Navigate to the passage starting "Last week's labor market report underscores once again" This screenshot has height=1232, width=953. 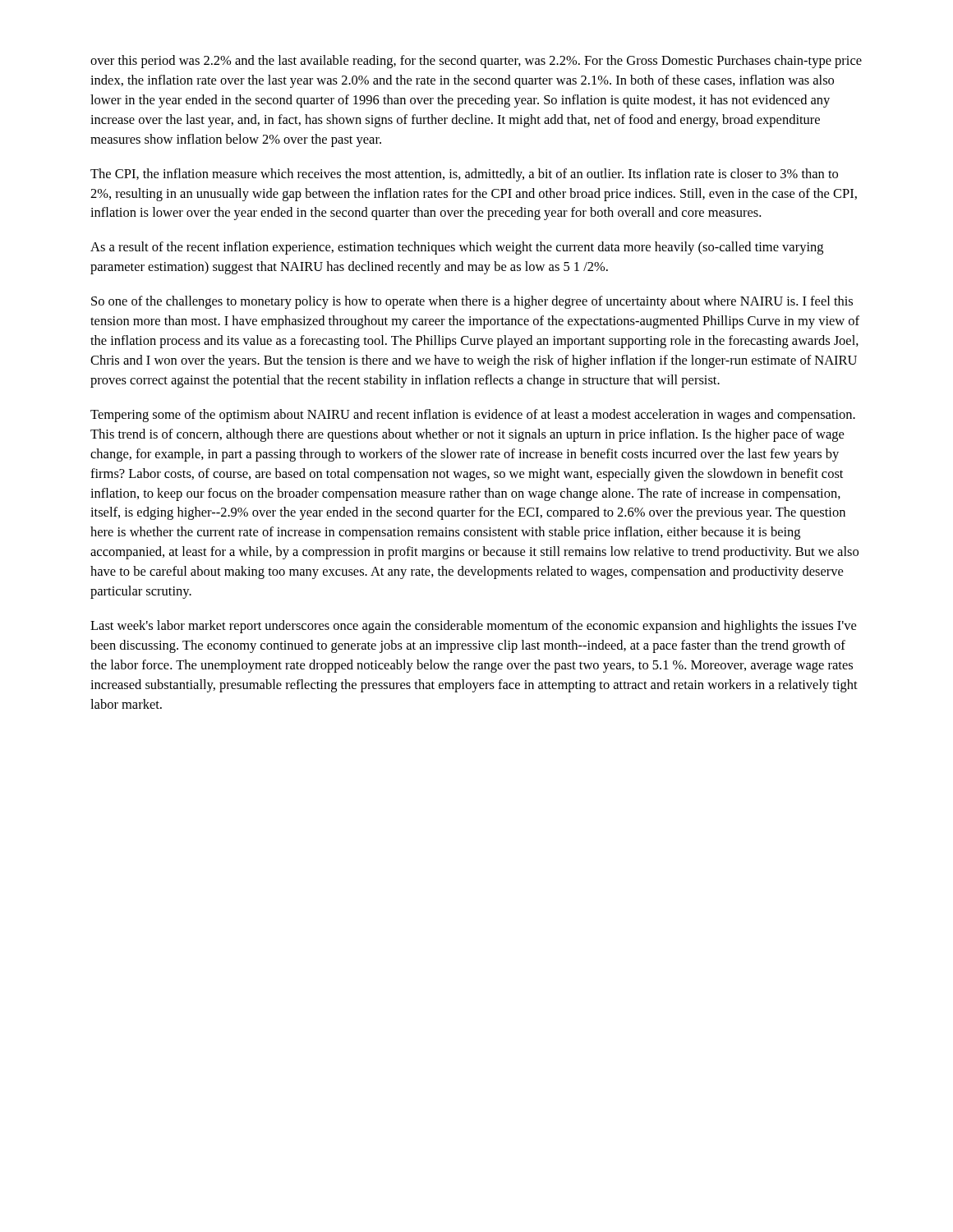[x=474, y=665]
